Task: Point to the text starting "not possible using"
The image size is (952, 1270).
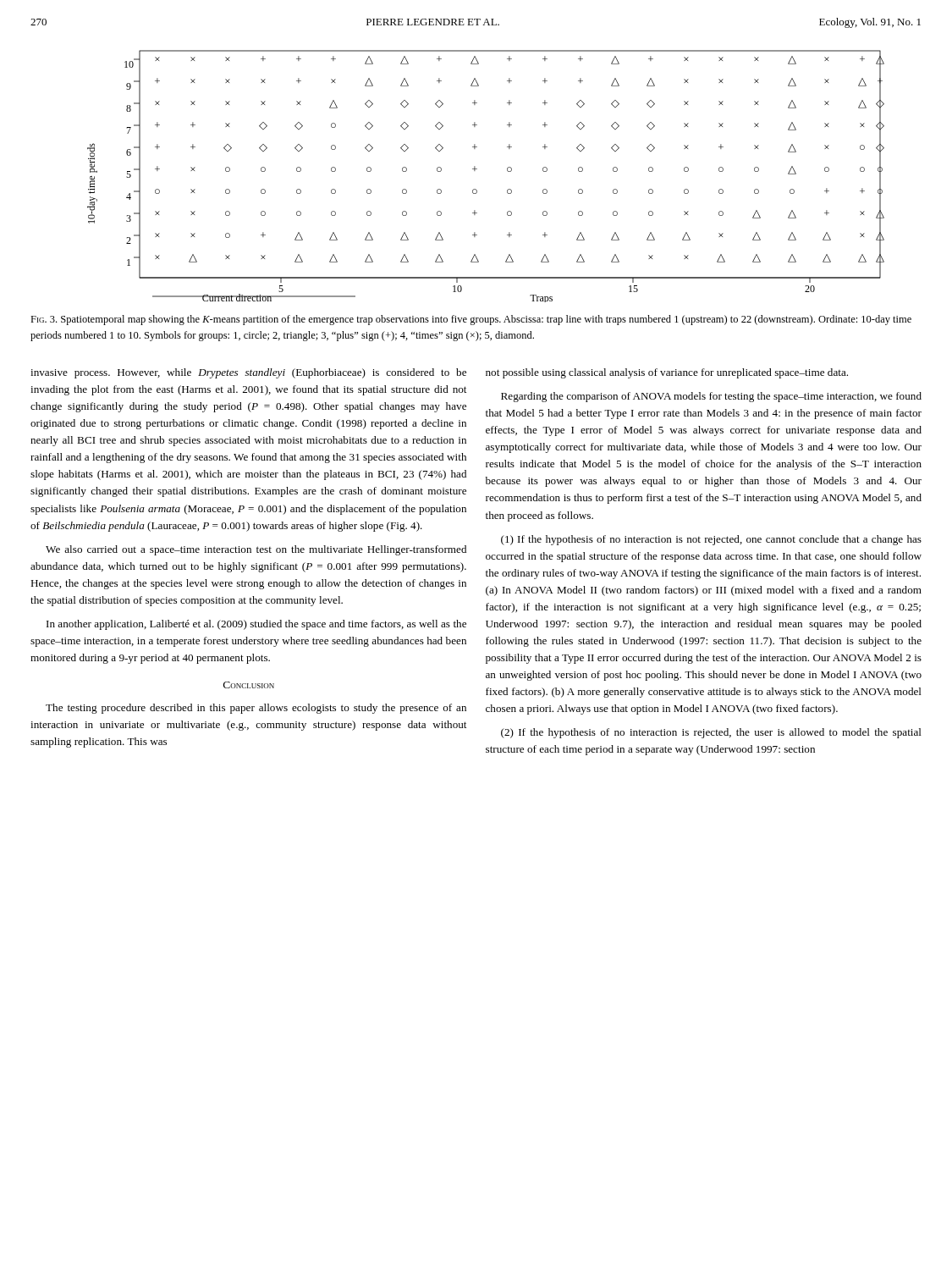Action: [703, 561]
